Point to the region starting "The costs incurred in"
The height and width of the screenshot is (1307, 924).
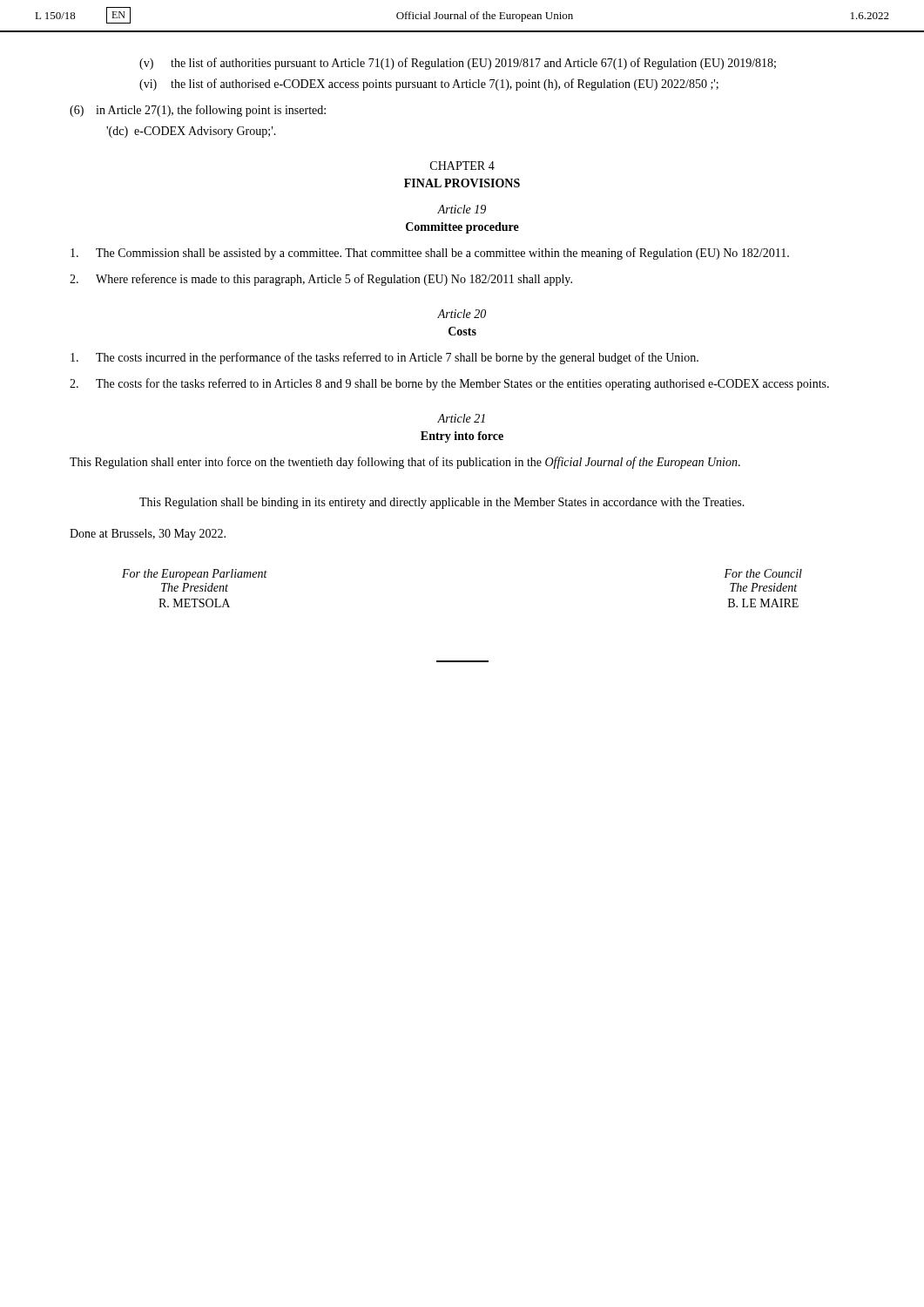tap(462, 358)
